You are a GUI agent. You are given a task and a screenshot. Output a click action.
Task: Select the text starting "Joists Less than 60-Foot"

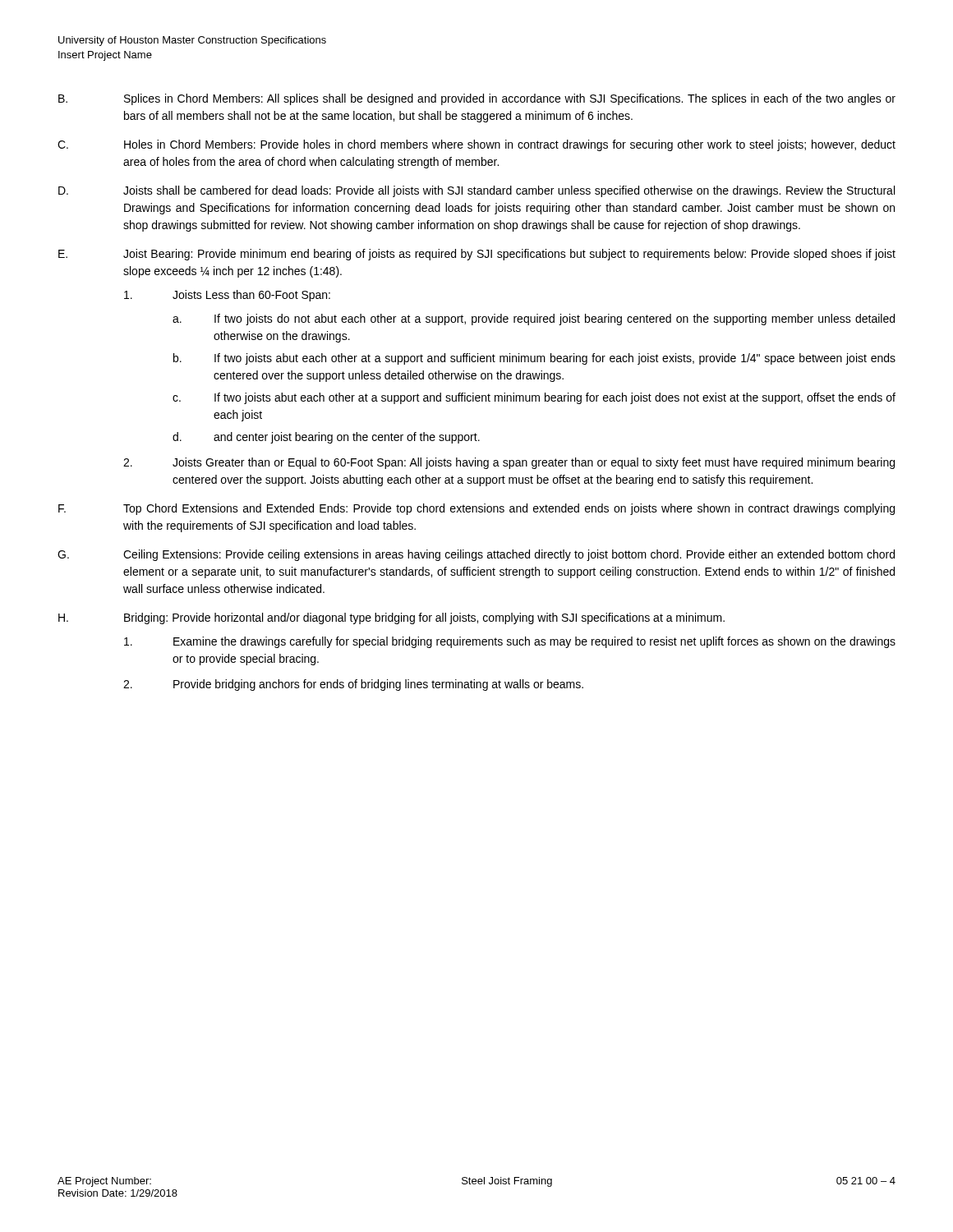[227, 296]
